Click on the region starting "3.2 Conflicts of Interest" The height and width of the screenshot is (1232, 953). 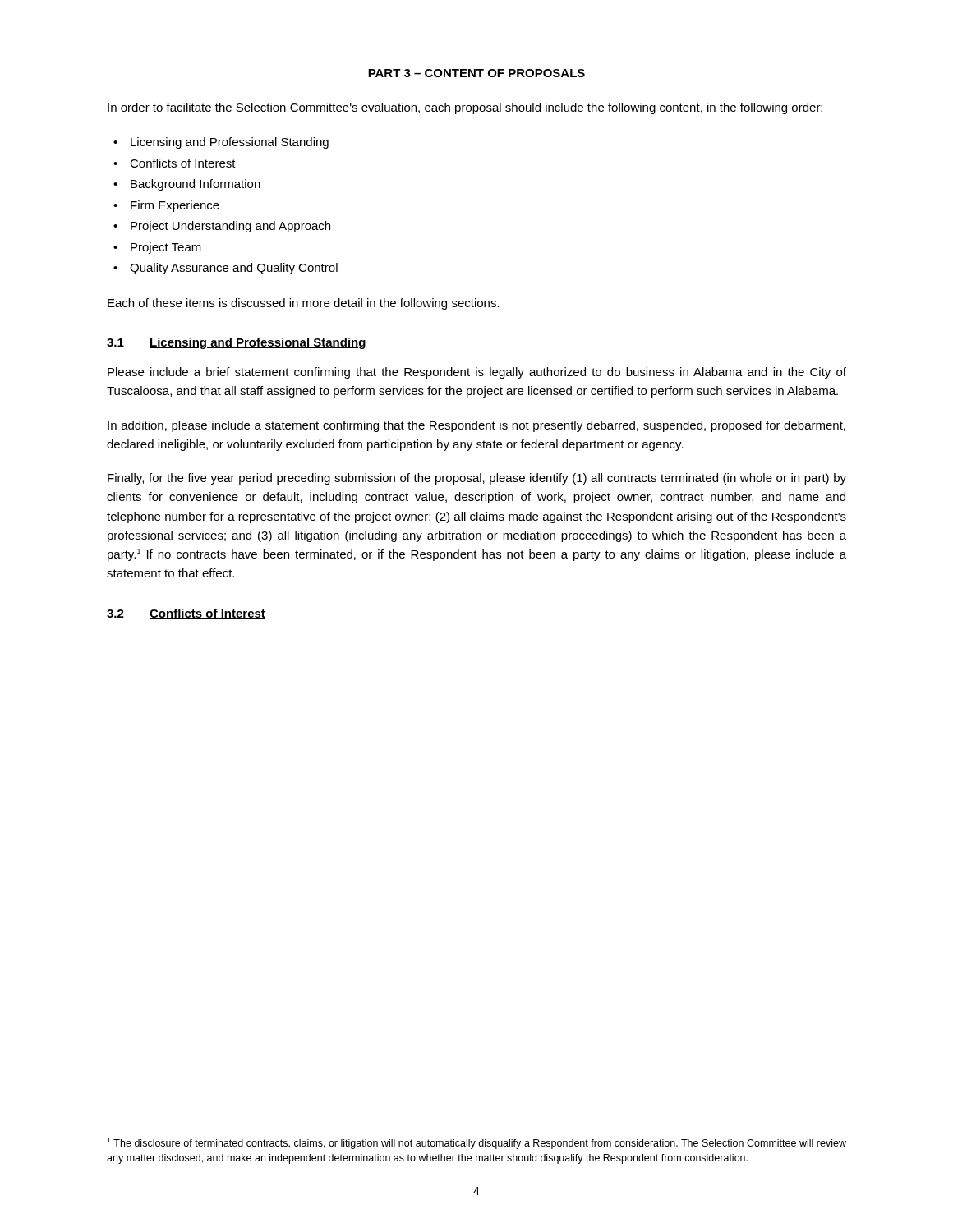[x=186, y=613]
